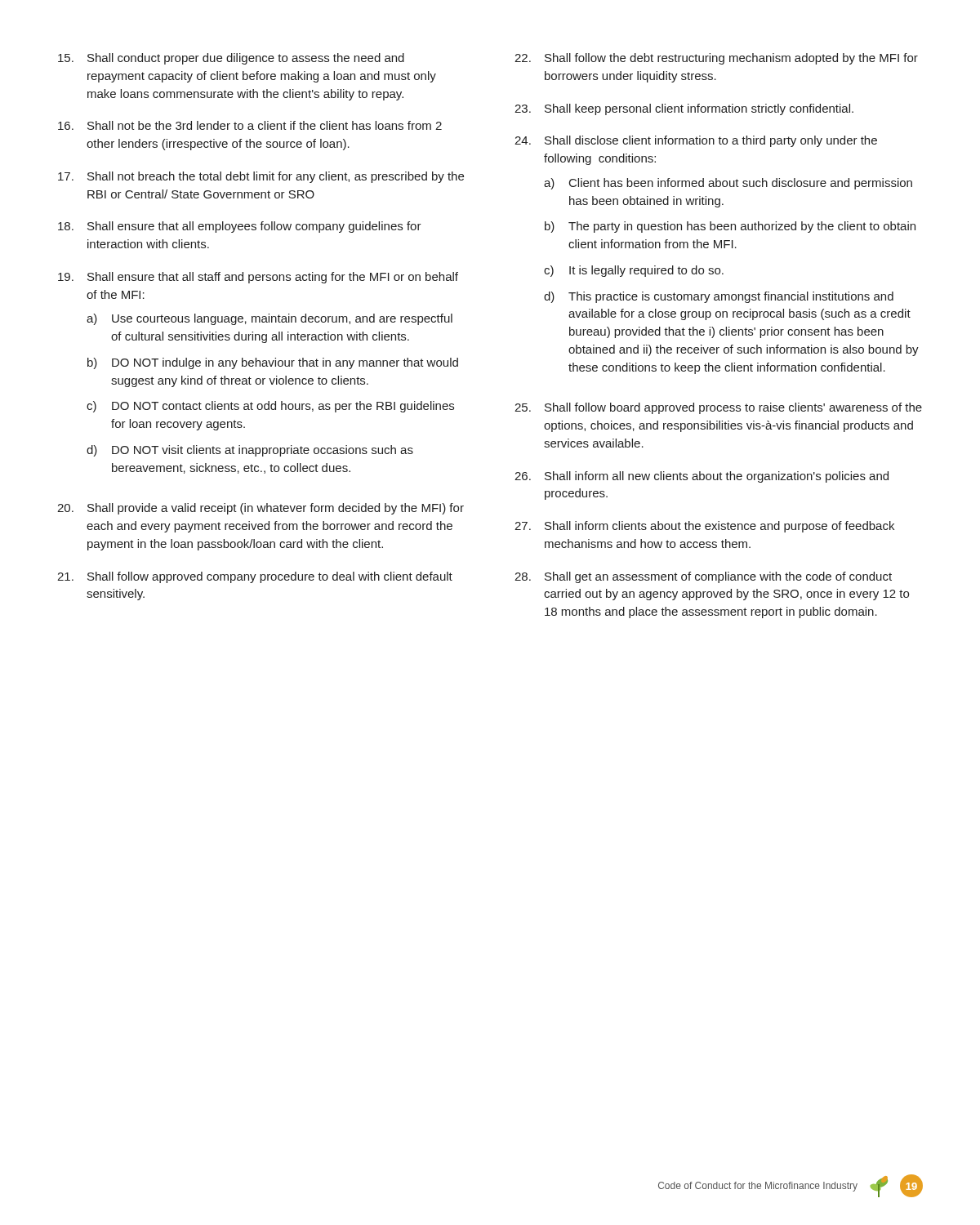
Task: Where is the passage that starts "24. Shall disclose client information to a"?
Action: [x=719, y=258]
